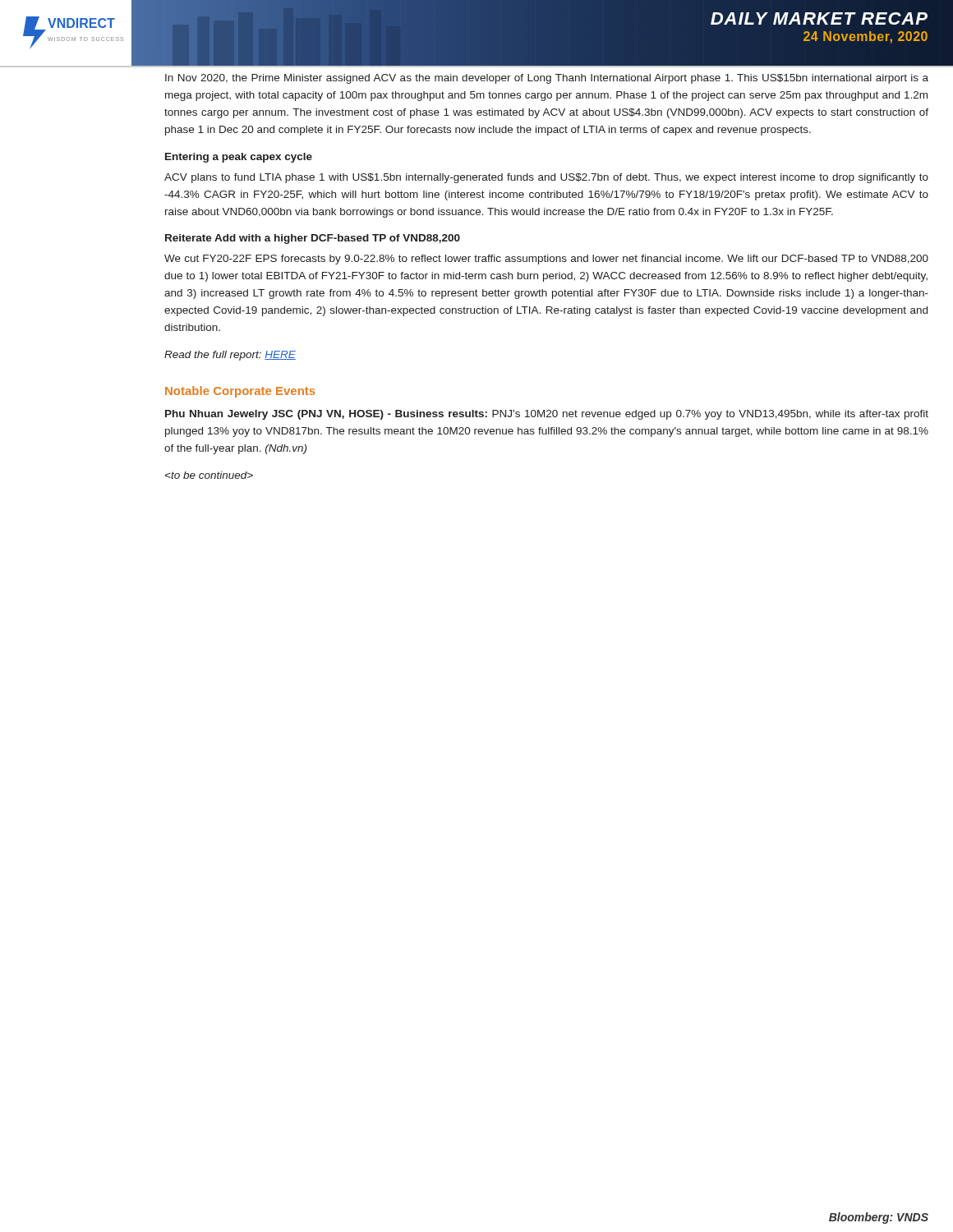Click on the text starting "Read the full report: HERE"

[x=230, y=354]
